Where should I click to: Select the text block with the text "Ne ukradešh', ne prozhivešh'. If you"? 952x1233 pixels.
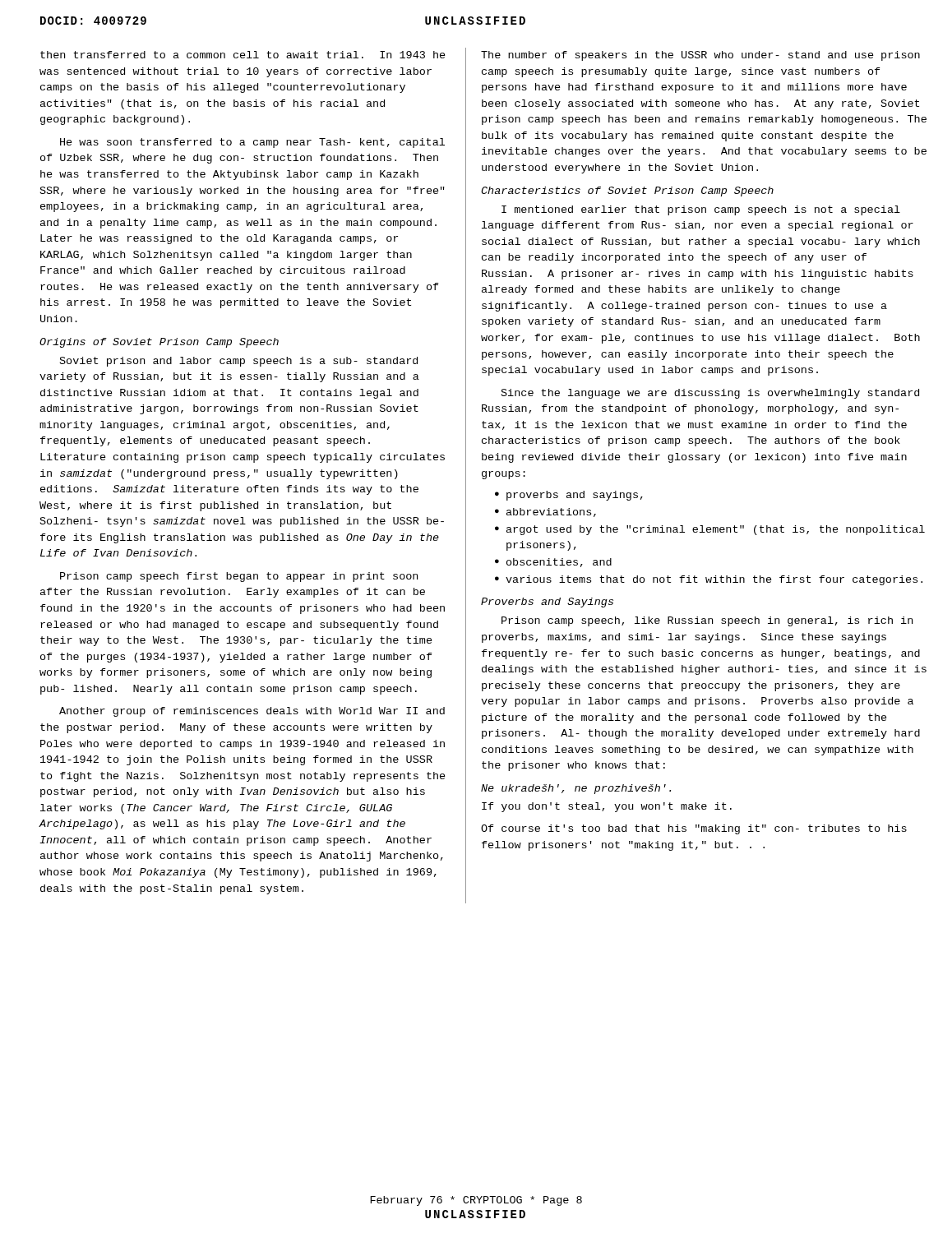[705, 798]
